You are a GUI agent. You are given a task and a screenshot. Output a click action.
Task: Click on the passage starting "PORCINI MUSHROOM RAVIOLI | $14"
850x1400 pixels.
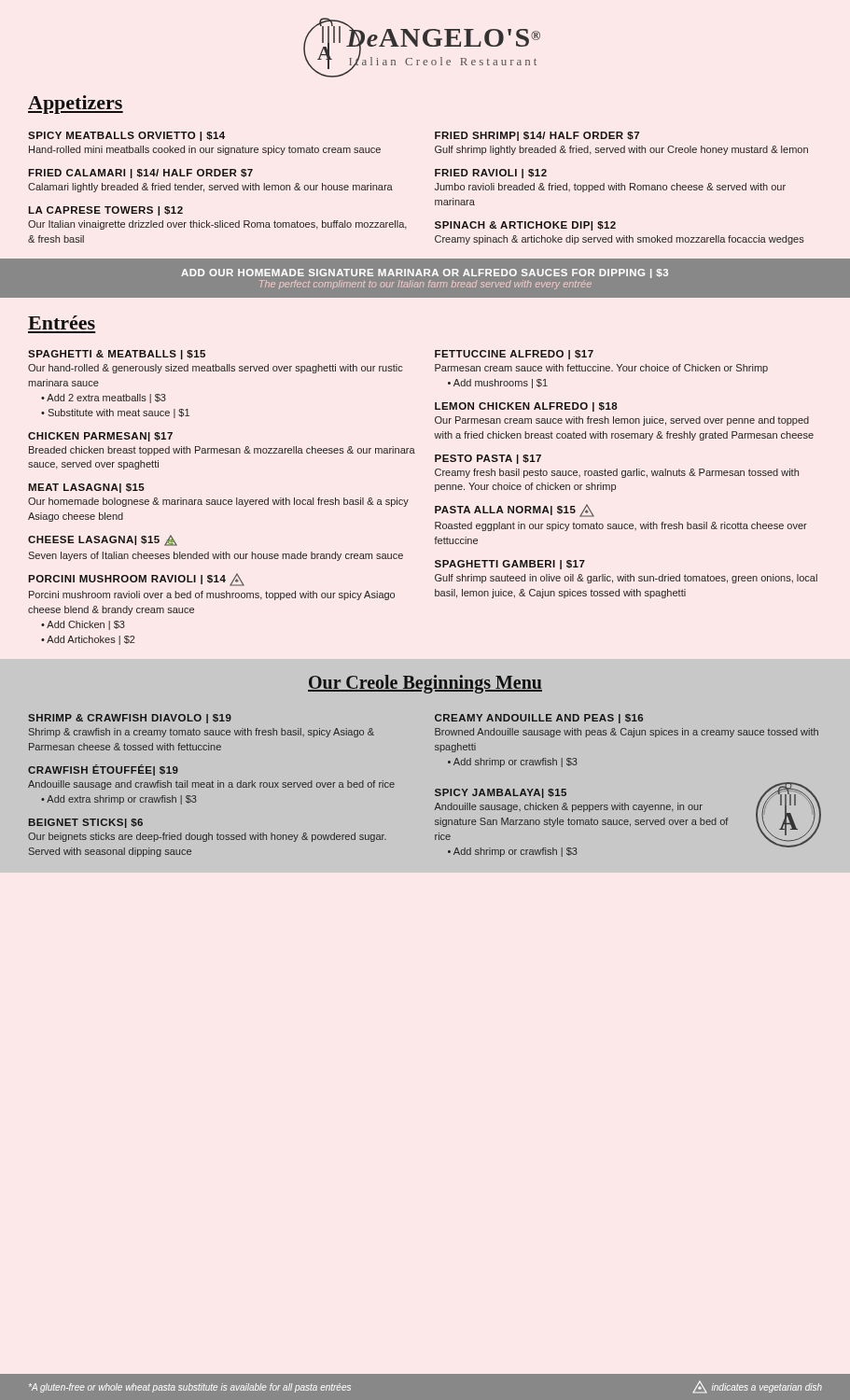click(136, 580)
